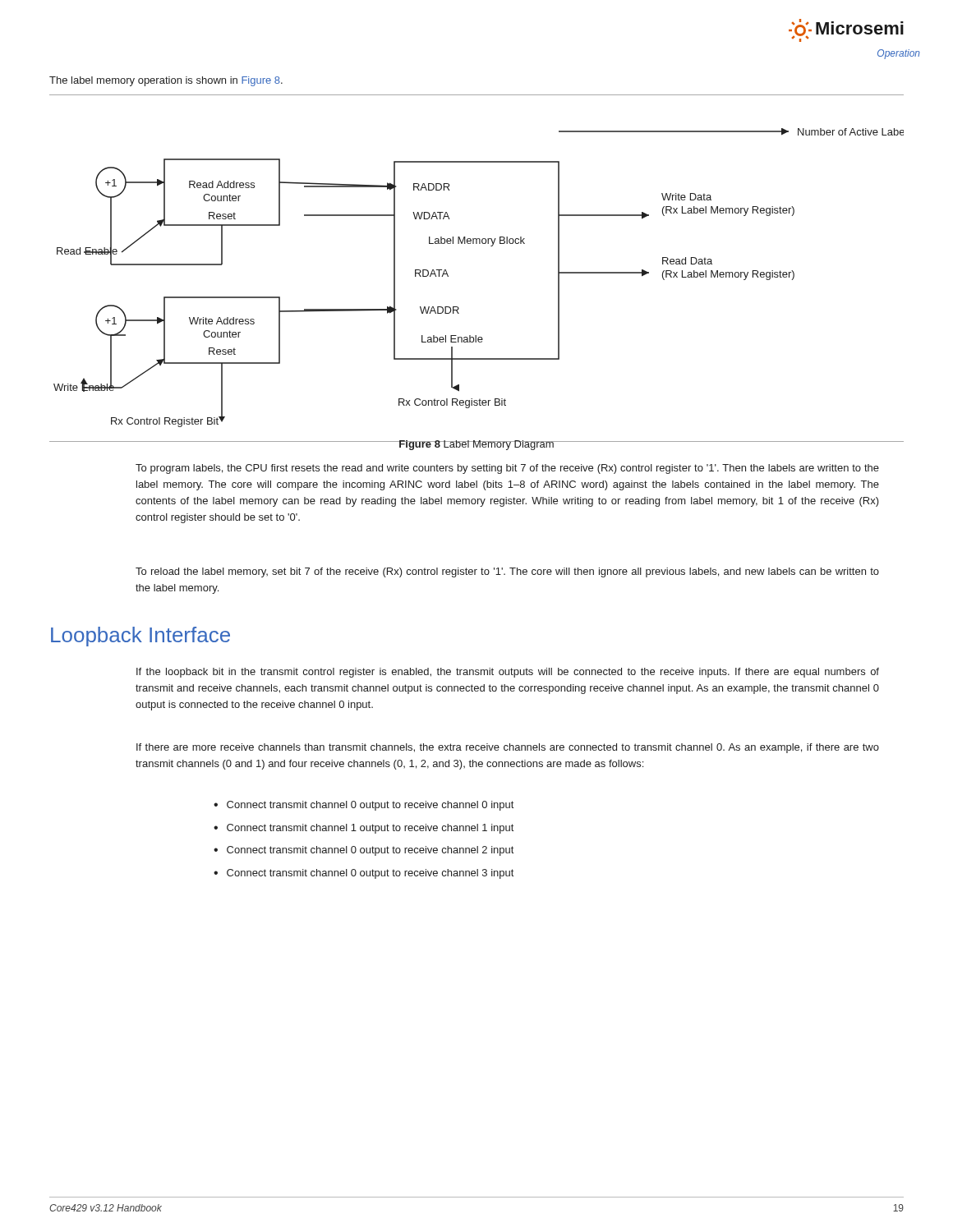
Task: Locate the passage starting "To reload the label memory,"
Action: click(507, 580)
